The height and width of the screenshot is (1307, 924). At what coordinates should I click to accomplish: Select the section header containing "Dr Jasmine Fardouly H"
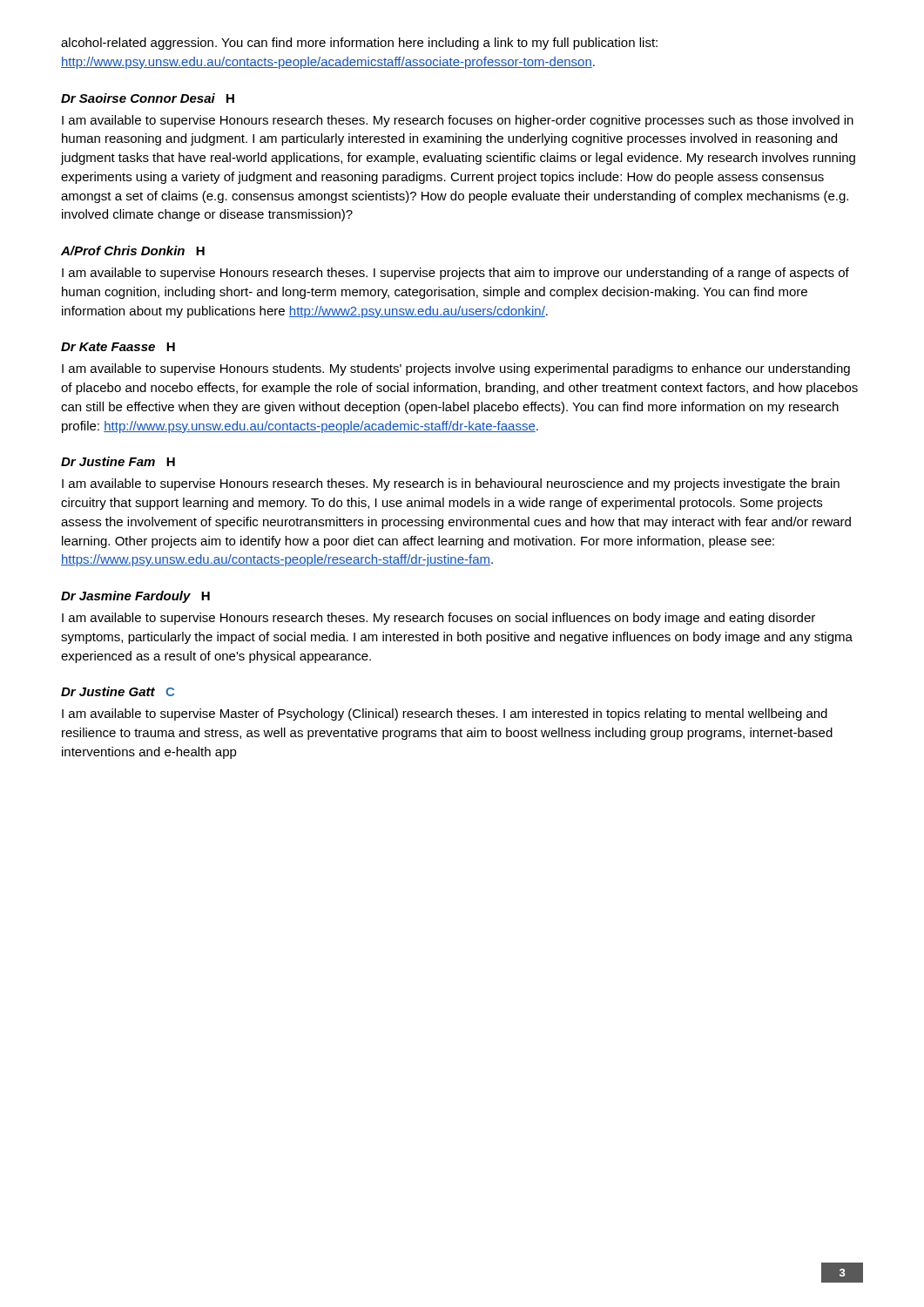tap(136, 596)
